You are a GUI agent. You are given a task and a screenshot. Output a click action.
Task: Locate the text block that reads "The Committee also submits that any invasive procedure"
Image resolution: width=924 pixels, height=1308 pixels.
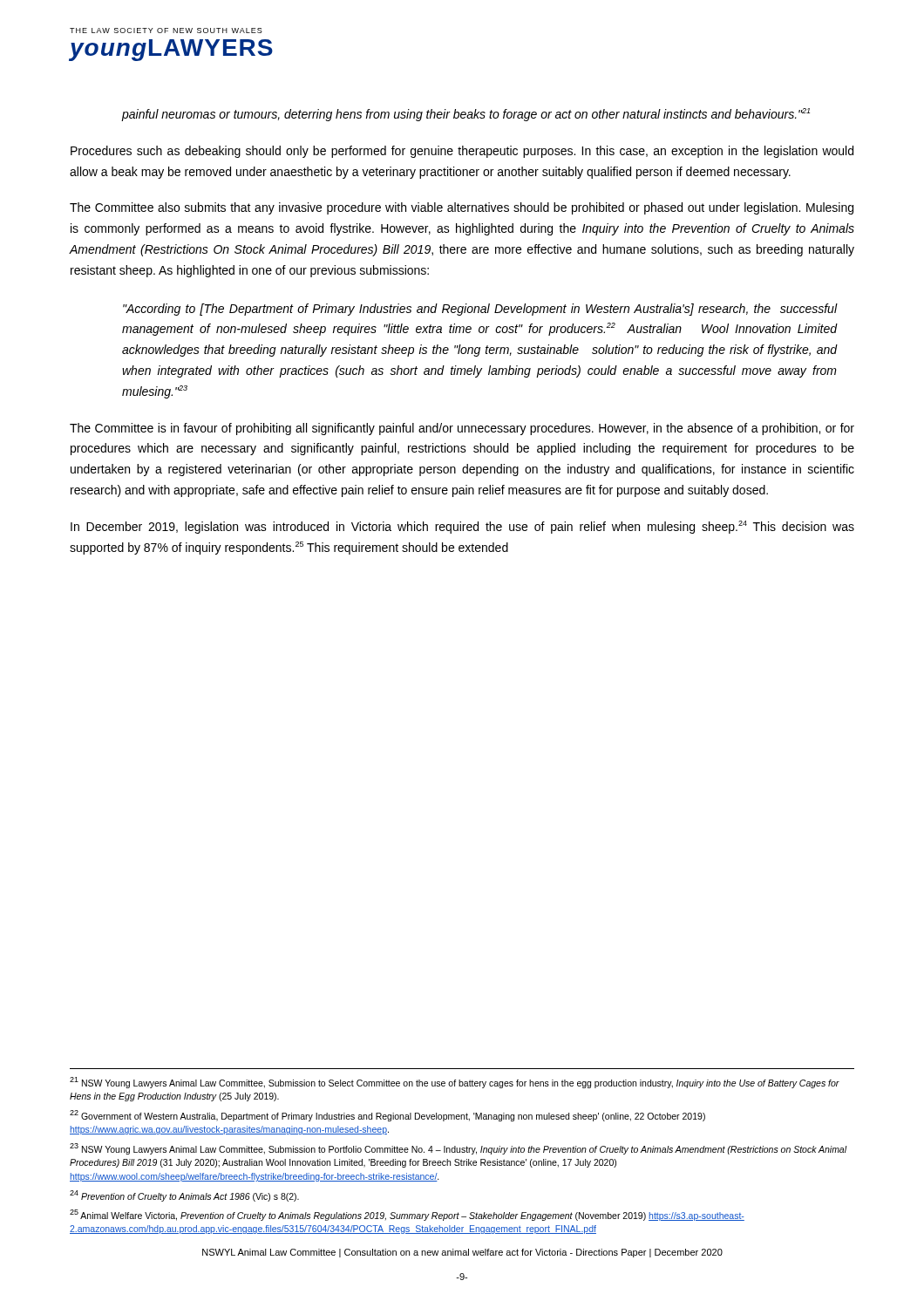point(462,239)
